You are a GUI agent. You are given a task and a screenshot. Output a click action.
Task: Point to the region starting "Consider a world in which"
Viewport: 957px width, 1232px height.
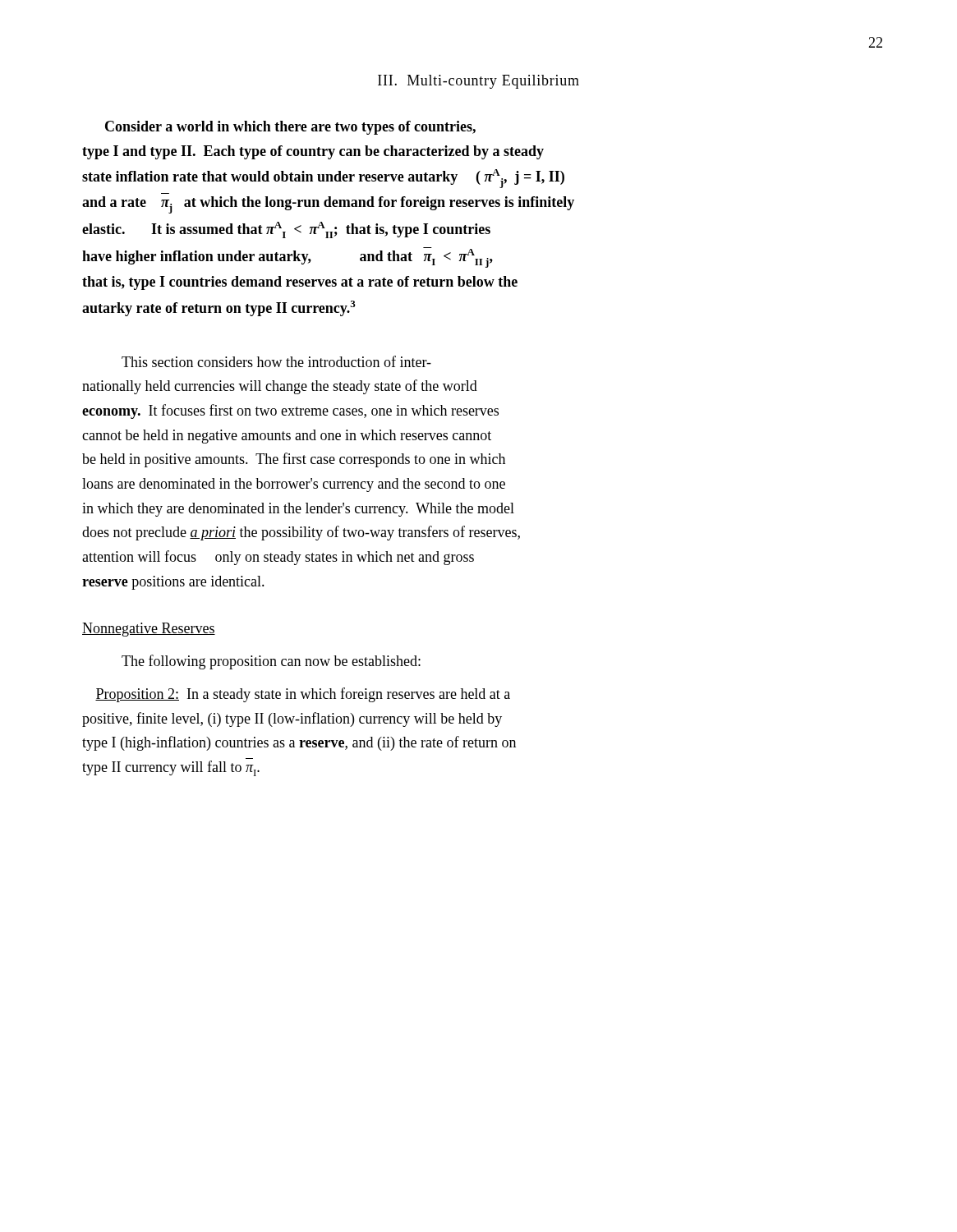click(x=478, y=448)
